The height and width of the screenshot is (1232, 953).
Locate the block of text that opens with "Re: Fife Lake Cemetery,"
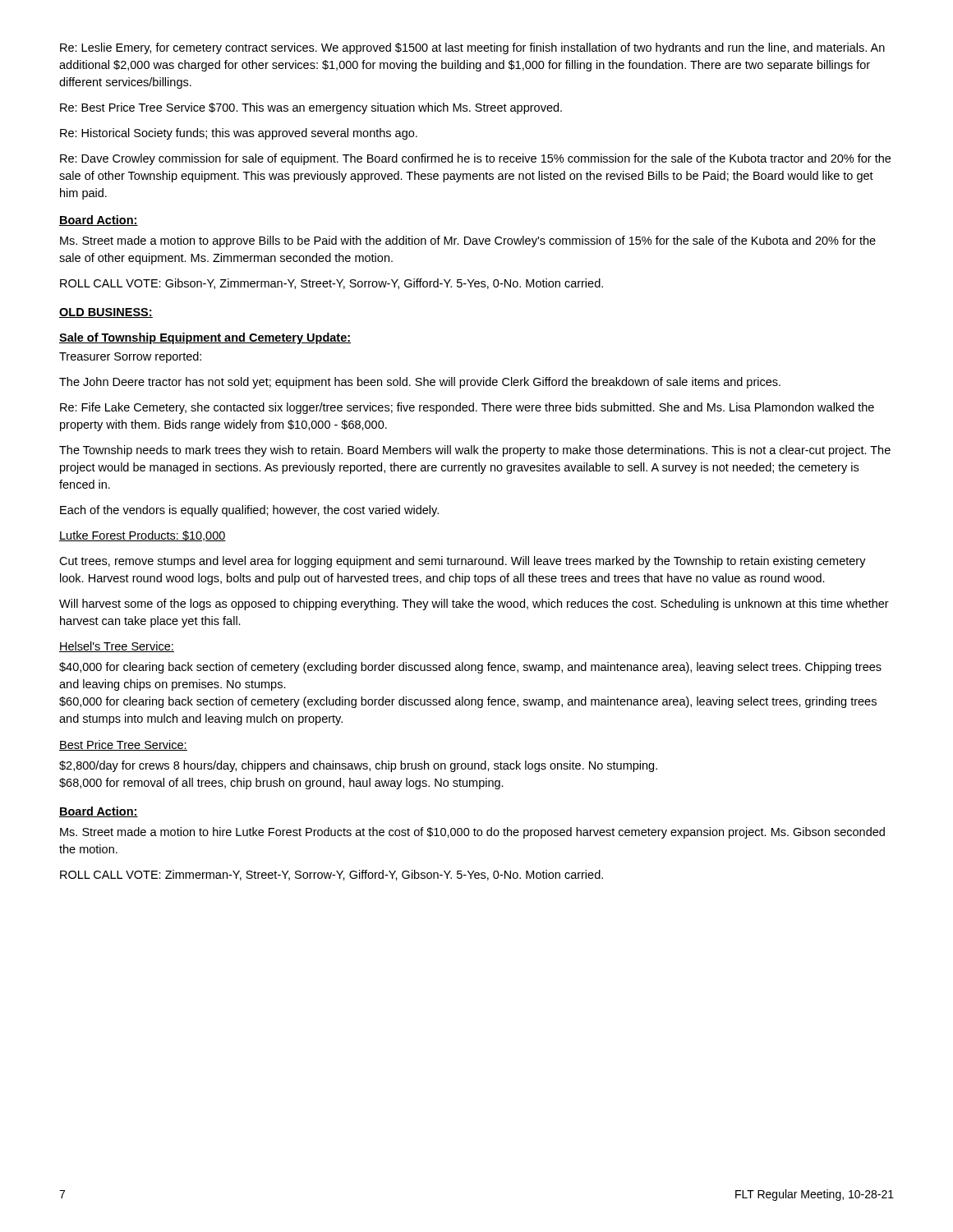point(476,417)
